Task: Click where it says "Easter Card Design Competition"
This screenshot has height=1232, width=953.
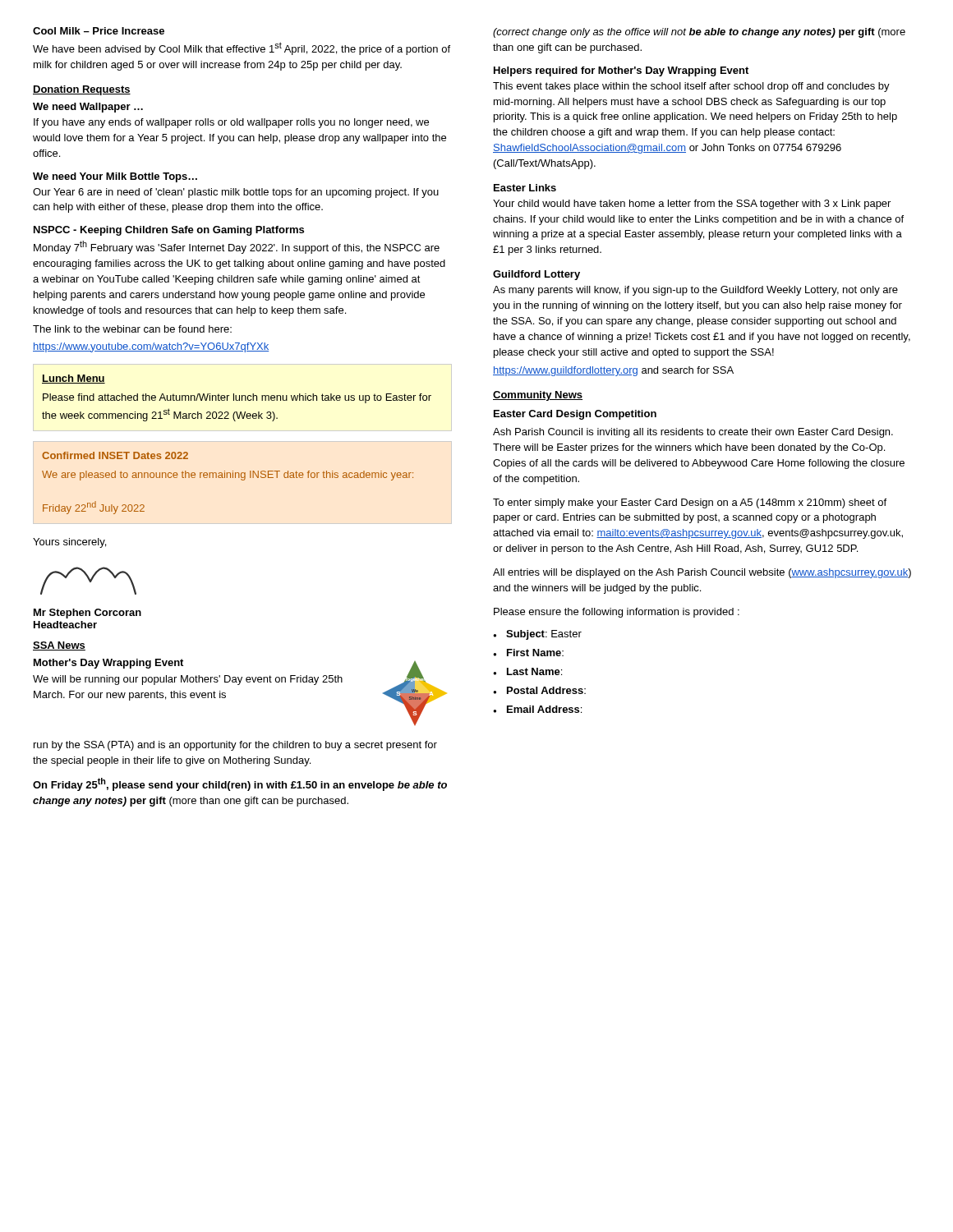Action: pos(575,414)
